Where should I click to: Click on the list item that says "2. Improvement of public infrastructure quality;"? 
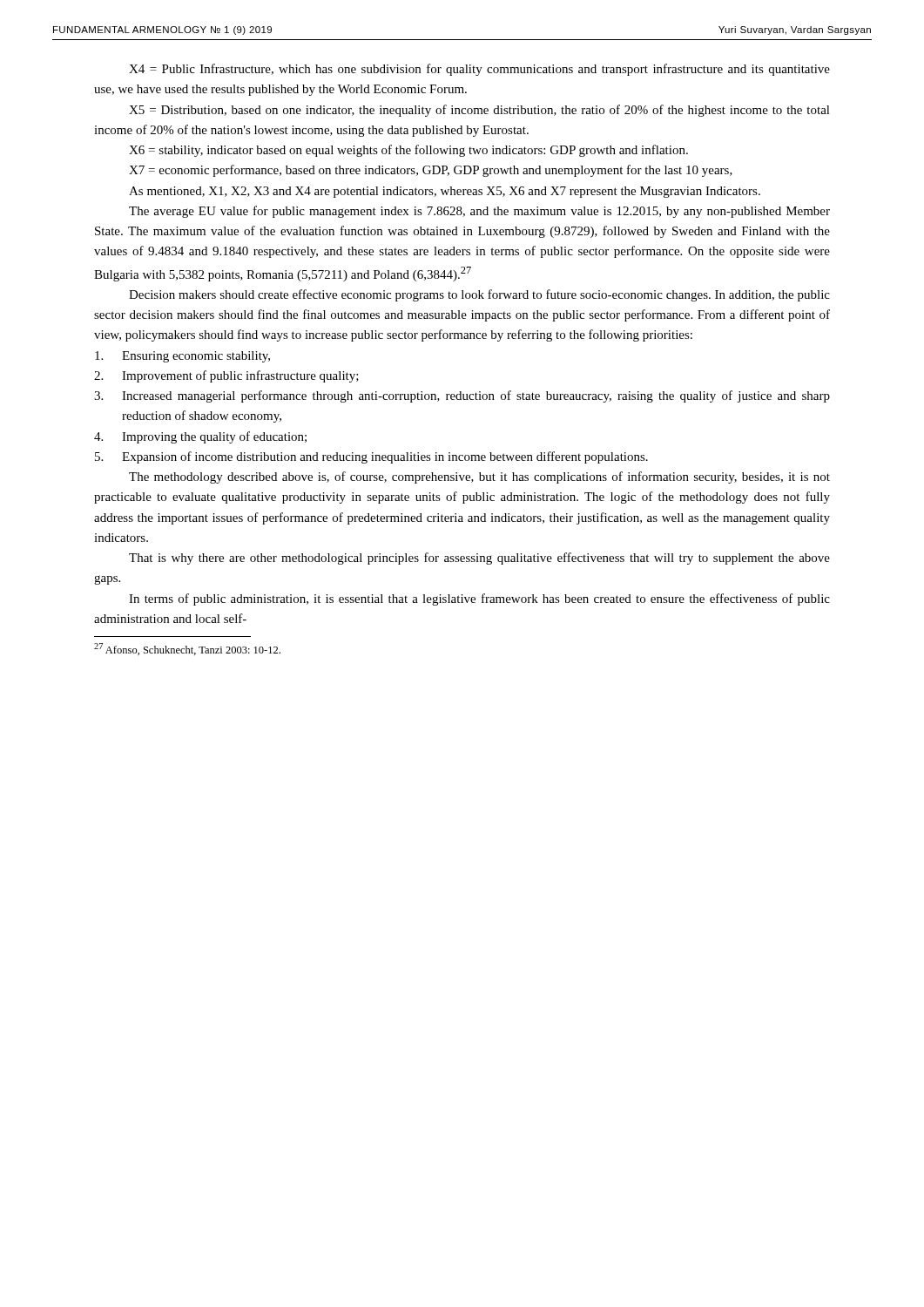pyautogui.click(x=226, y=376)
